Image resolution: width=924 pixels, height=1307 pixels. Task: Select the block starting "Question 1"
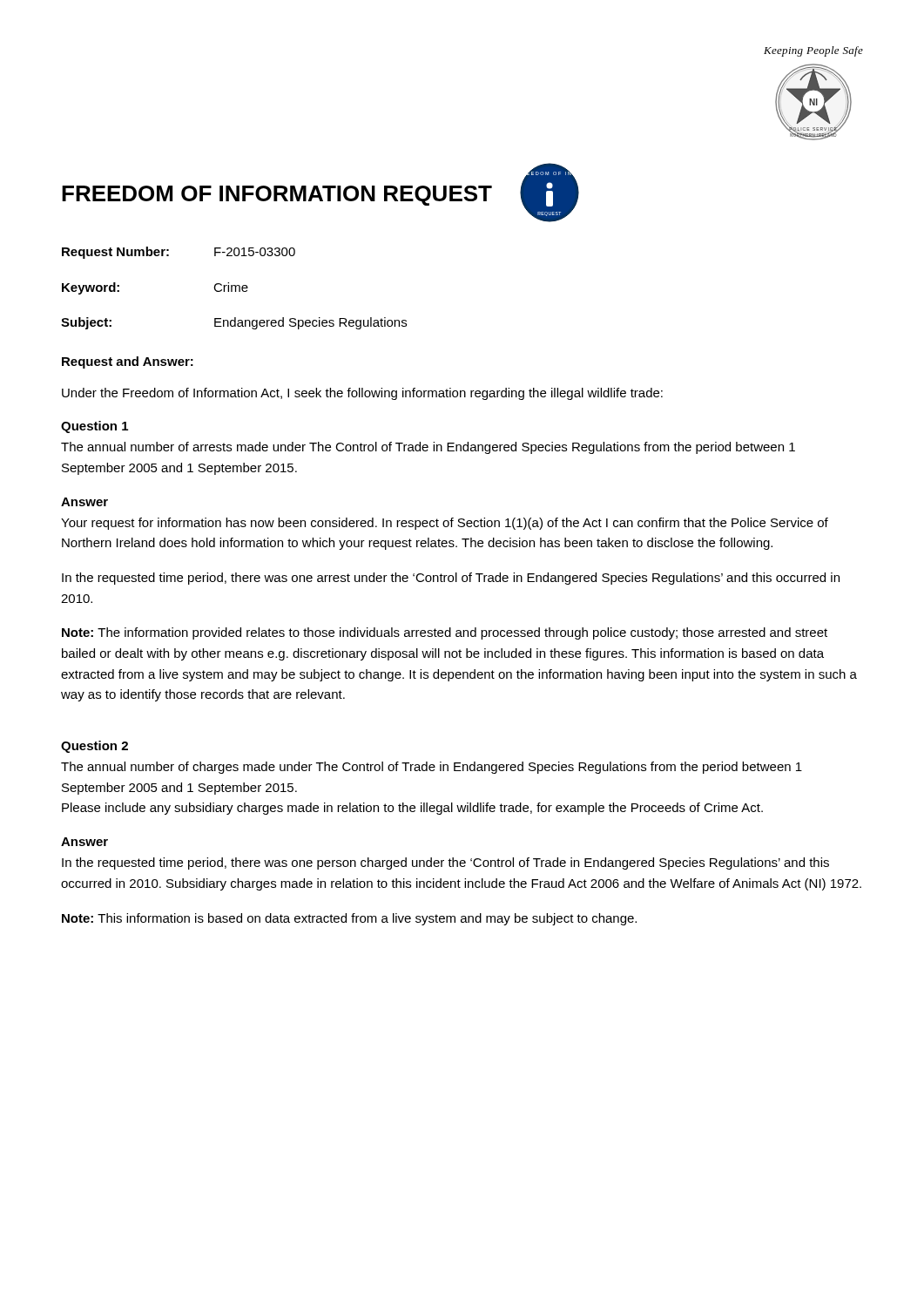point(95,426)
